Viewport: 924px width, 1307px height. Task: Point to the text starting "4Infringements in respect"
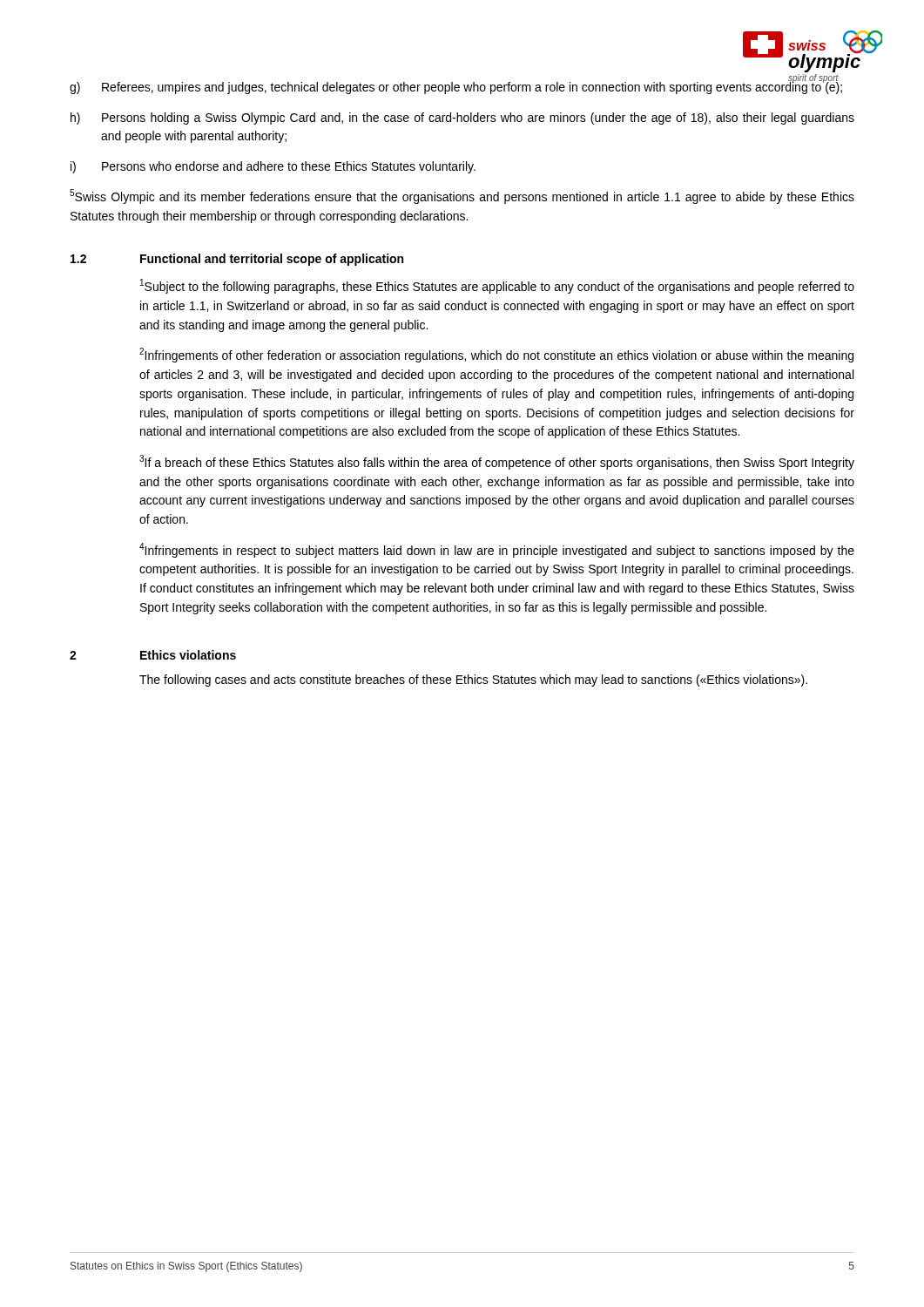pos(497,578)
